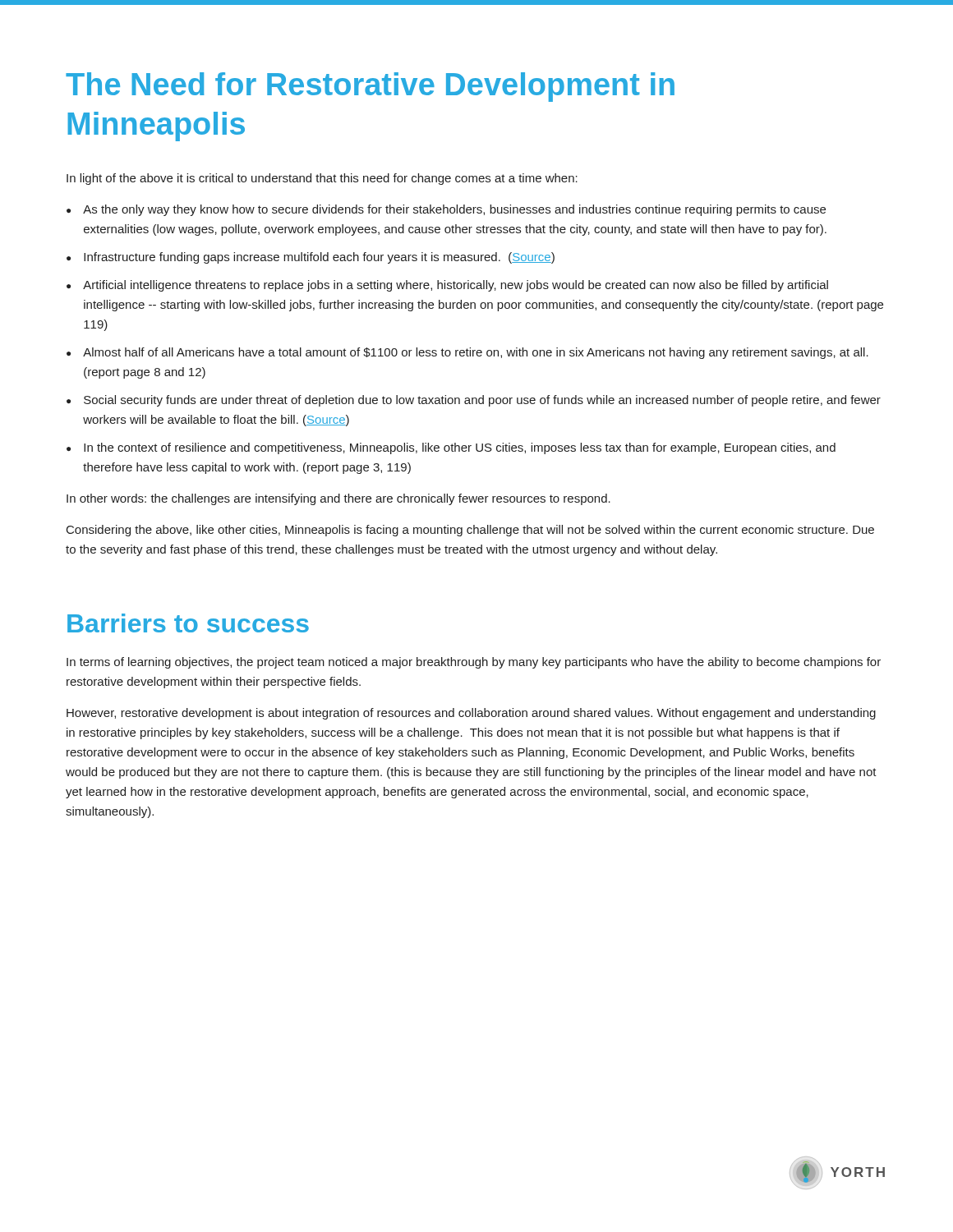This screenshot has height=1232, width=953.
Task: Click on the logo
Action: (837, 1173)
